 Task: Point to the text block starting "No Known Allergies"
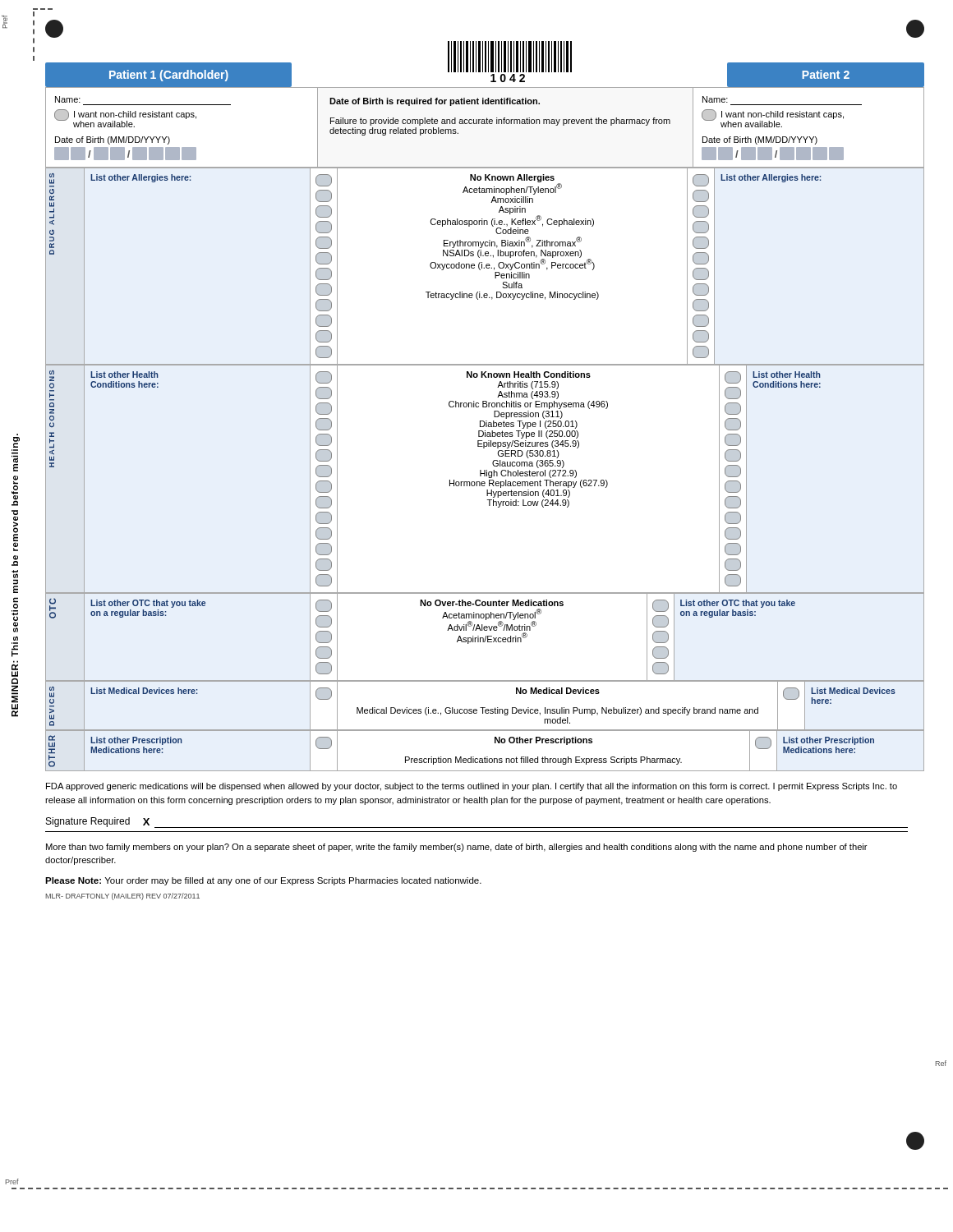pyautogui.click(x=512, y=177)
